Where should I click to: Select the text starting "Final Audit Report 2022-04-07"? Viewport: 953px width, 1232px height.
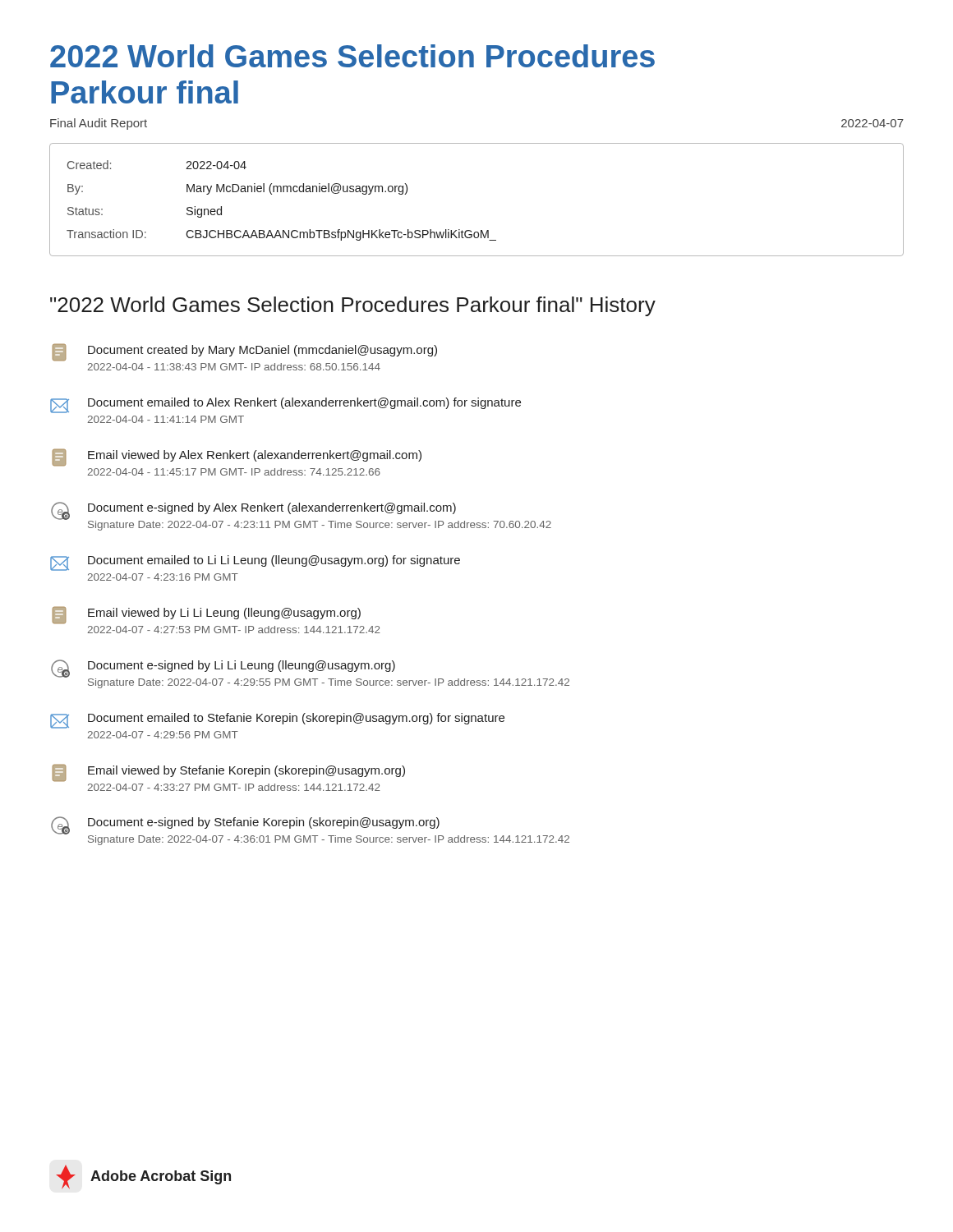click(96, 124)
